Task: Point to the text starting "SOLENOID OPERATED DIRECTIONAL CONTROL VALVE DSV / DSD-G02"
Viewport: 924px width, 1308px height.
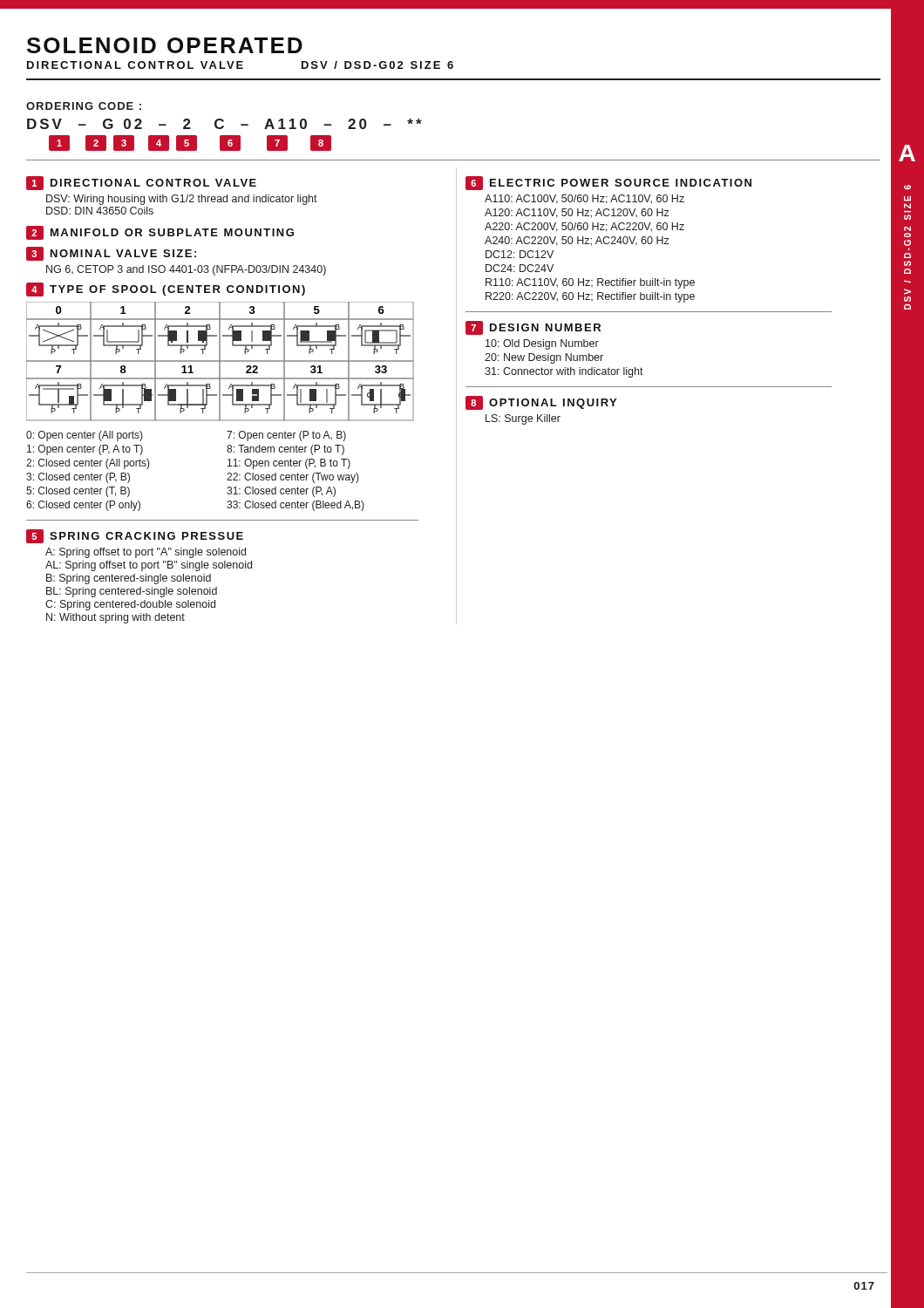Action: tap(453, 52)
